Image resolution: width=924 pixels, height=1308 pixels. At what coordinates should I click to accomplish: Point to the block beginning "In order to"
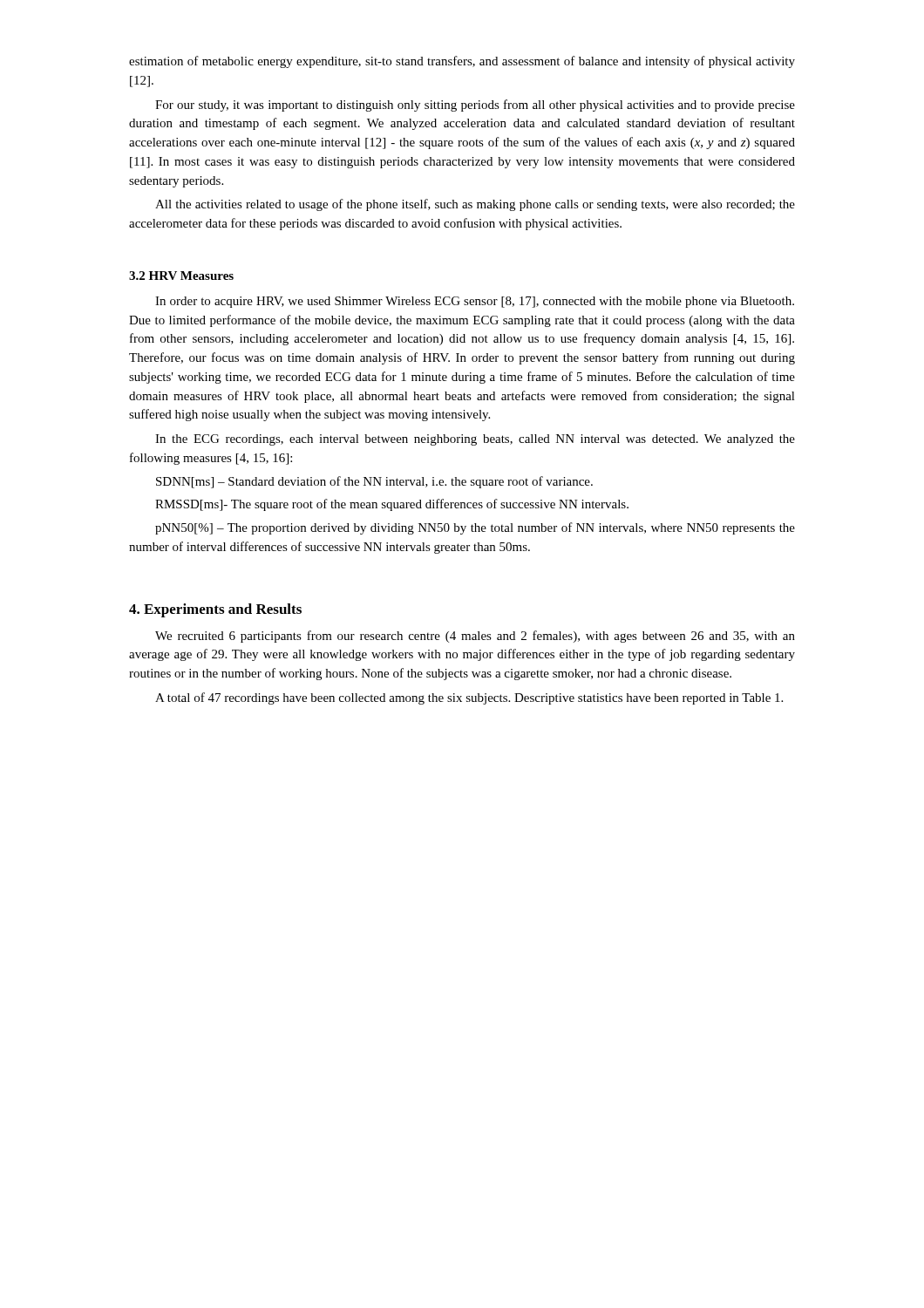point(462,358)
